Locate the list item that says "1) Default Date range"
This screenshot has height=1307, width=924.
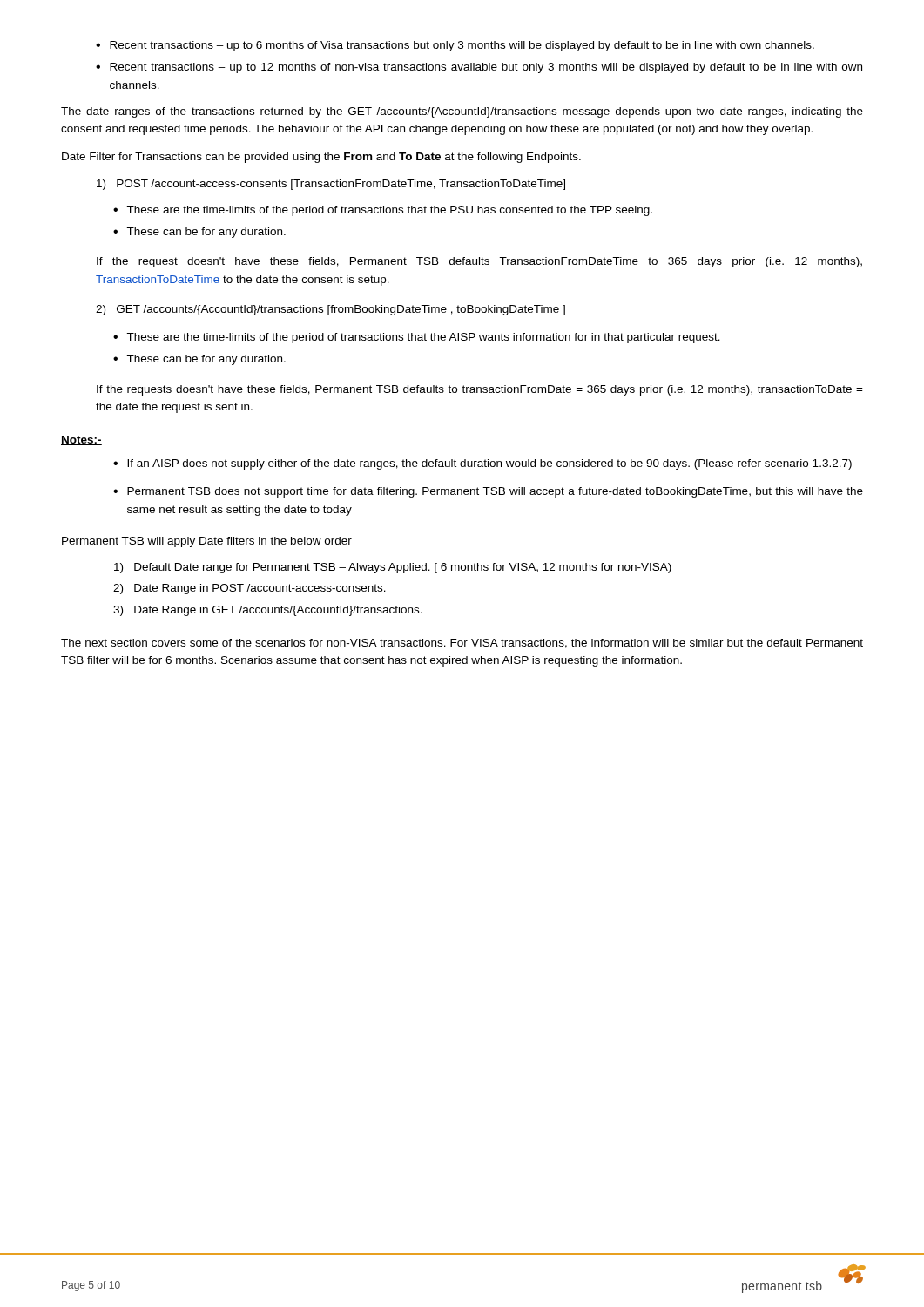click(x=392, y=567)
